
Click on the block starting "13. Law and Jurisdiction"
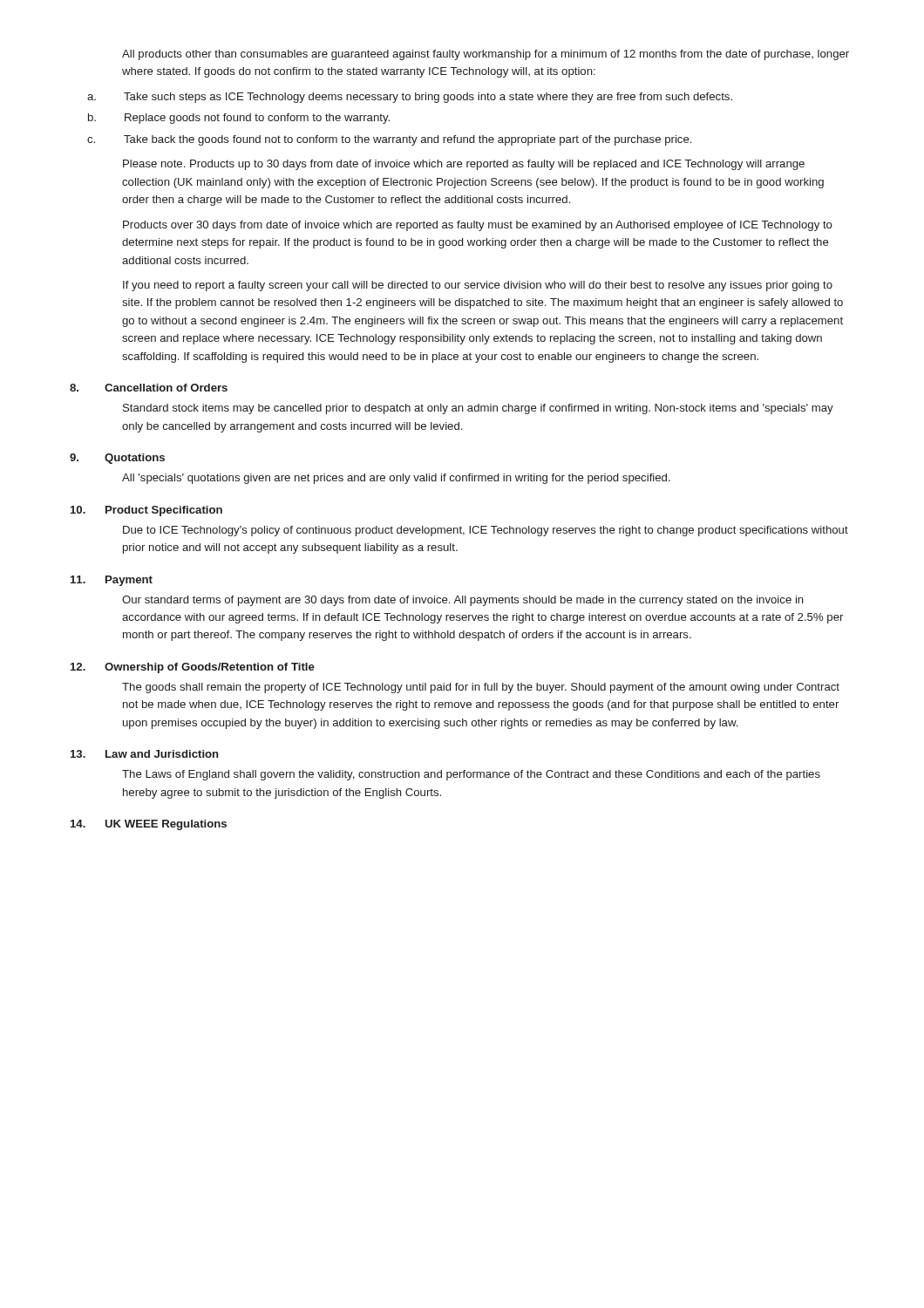[144, 754]
